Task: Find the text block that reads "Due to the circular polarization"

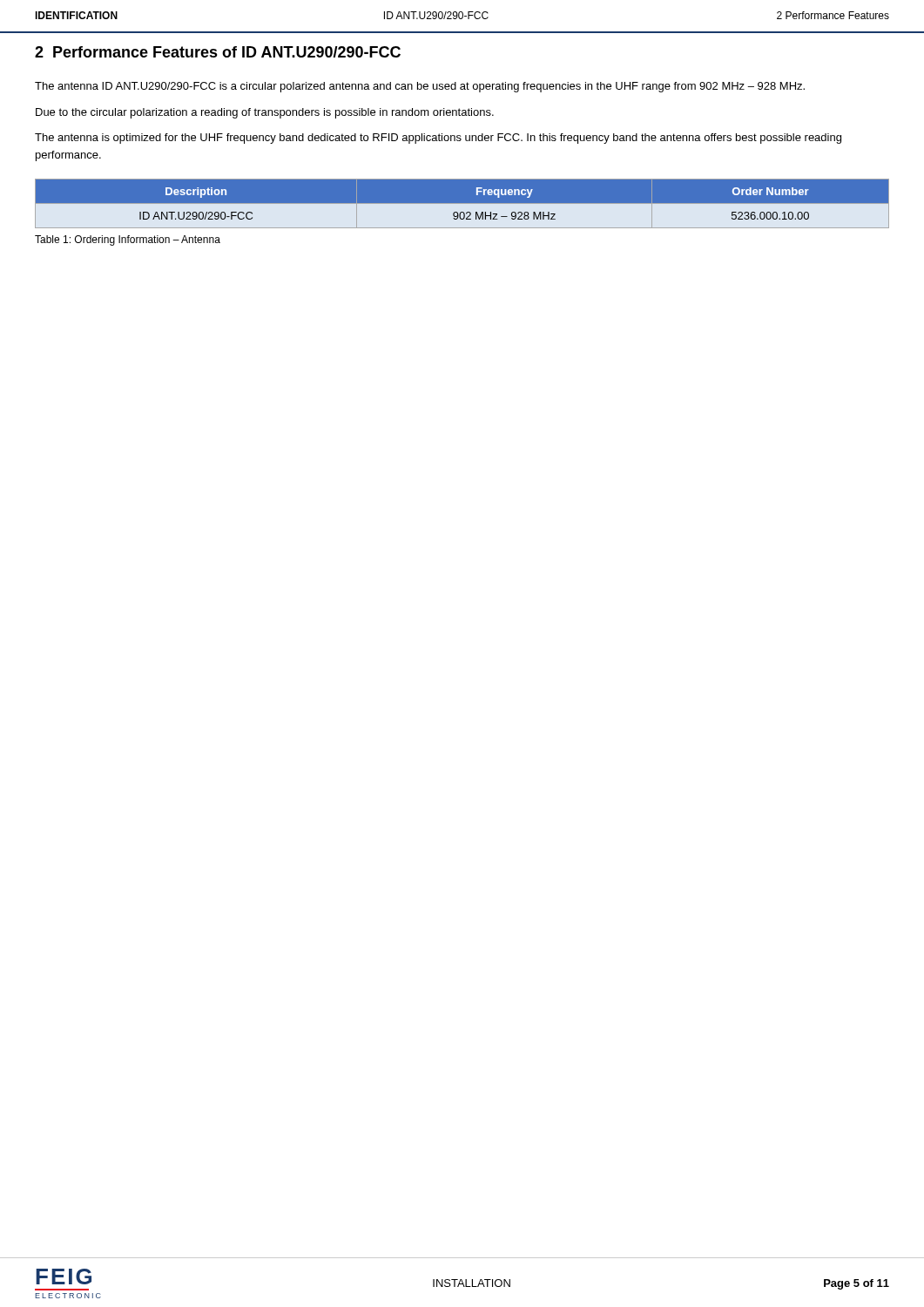Action: pos(265,111)
